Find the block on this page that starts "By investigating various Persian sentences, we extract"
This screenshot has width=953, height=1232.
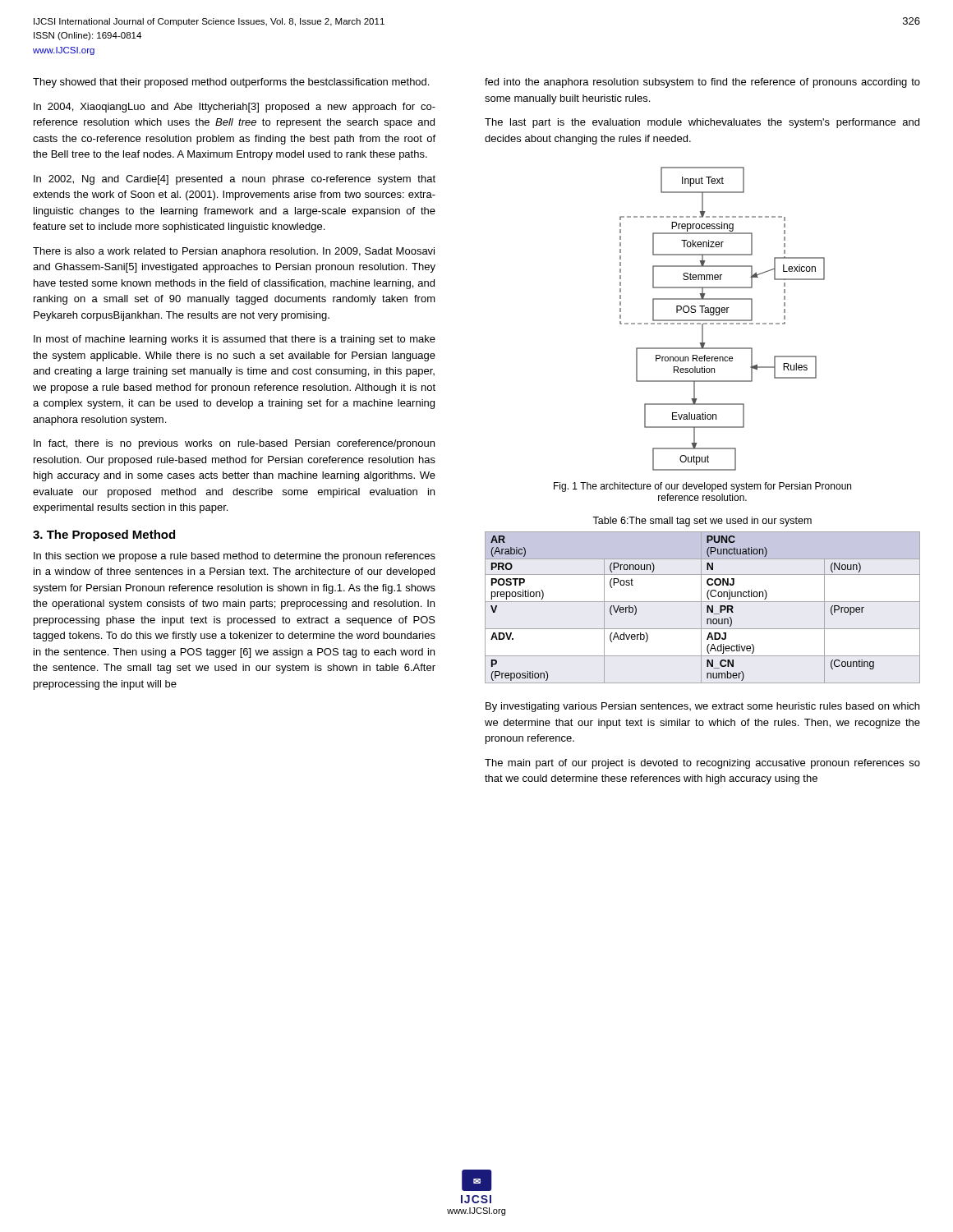(x=702, y=722)
